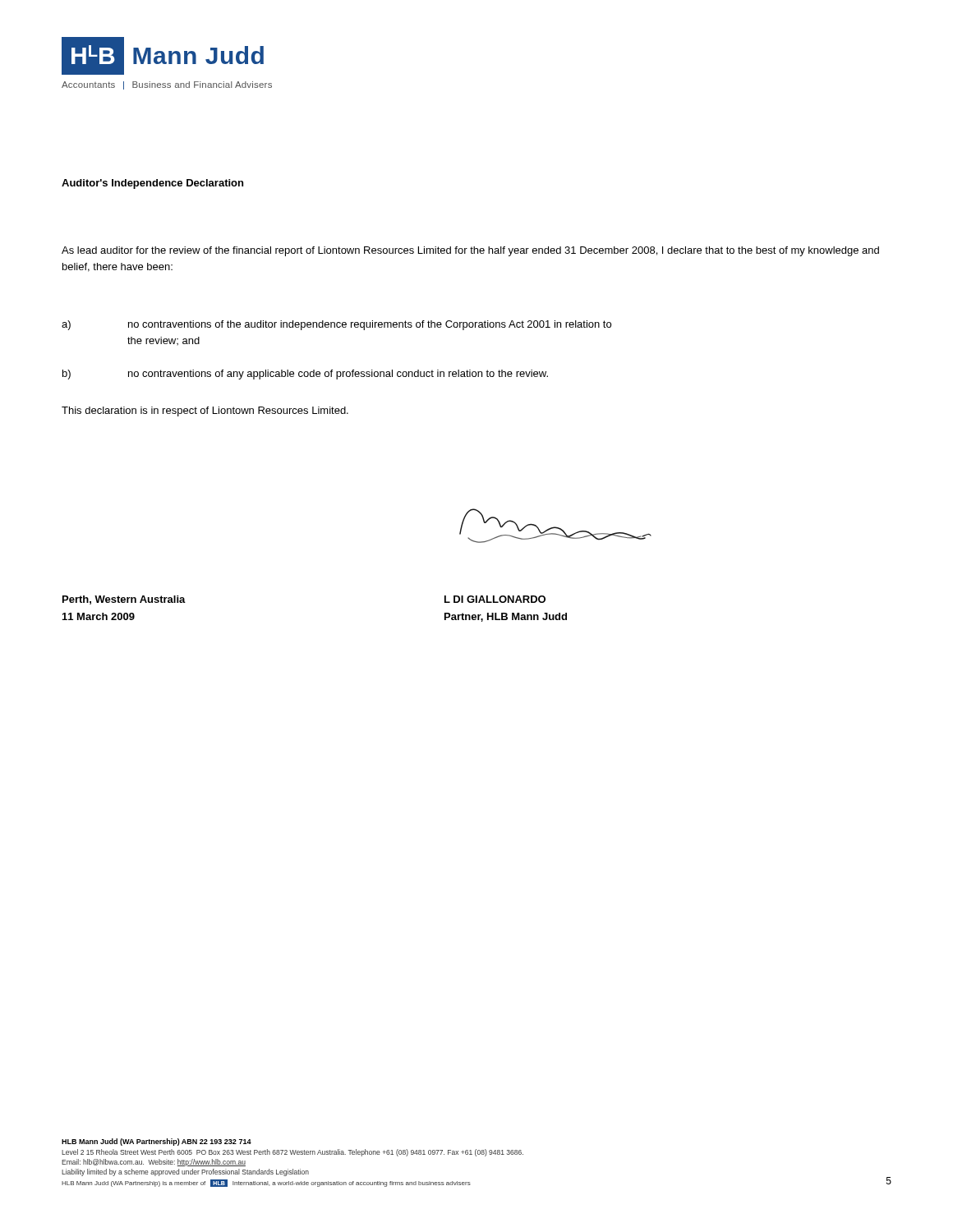Click on the logo

point(167,63)
